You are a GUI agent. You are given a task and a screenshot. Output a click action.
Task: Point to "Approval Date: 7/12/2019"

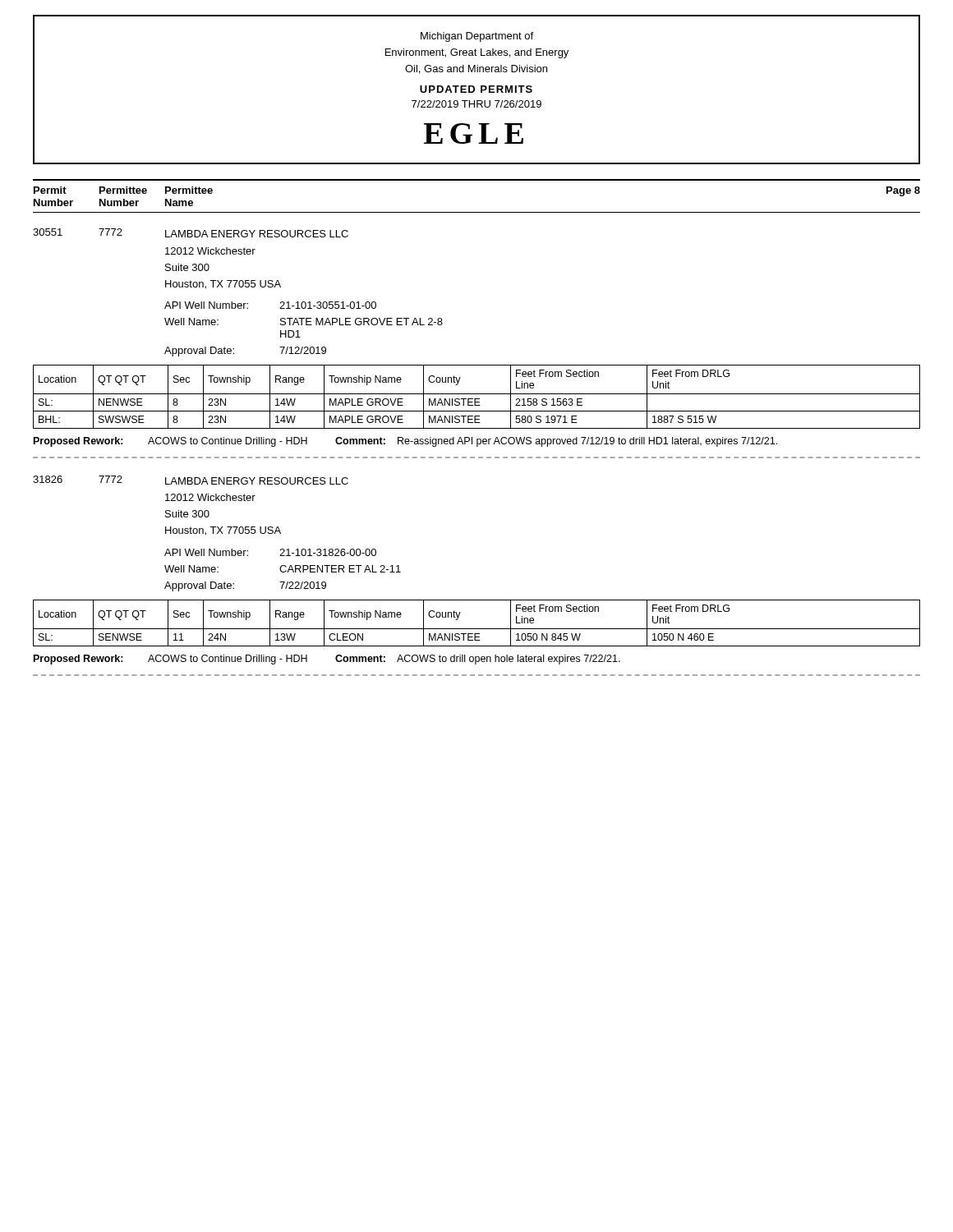point(203,351)
